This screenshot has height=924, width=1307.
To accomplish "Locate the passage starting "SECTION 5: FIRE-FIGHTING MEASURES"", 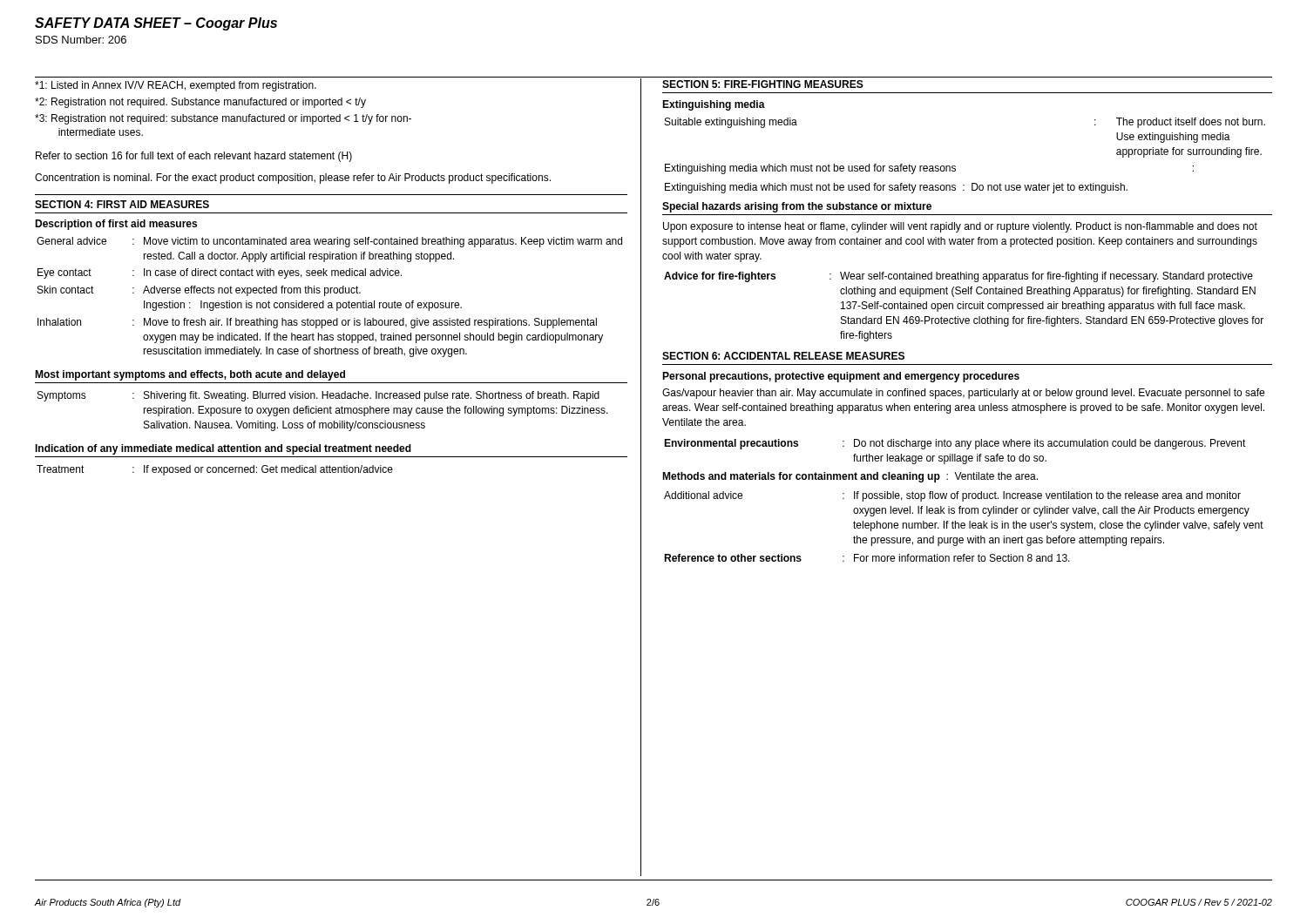I will point(763,84).
